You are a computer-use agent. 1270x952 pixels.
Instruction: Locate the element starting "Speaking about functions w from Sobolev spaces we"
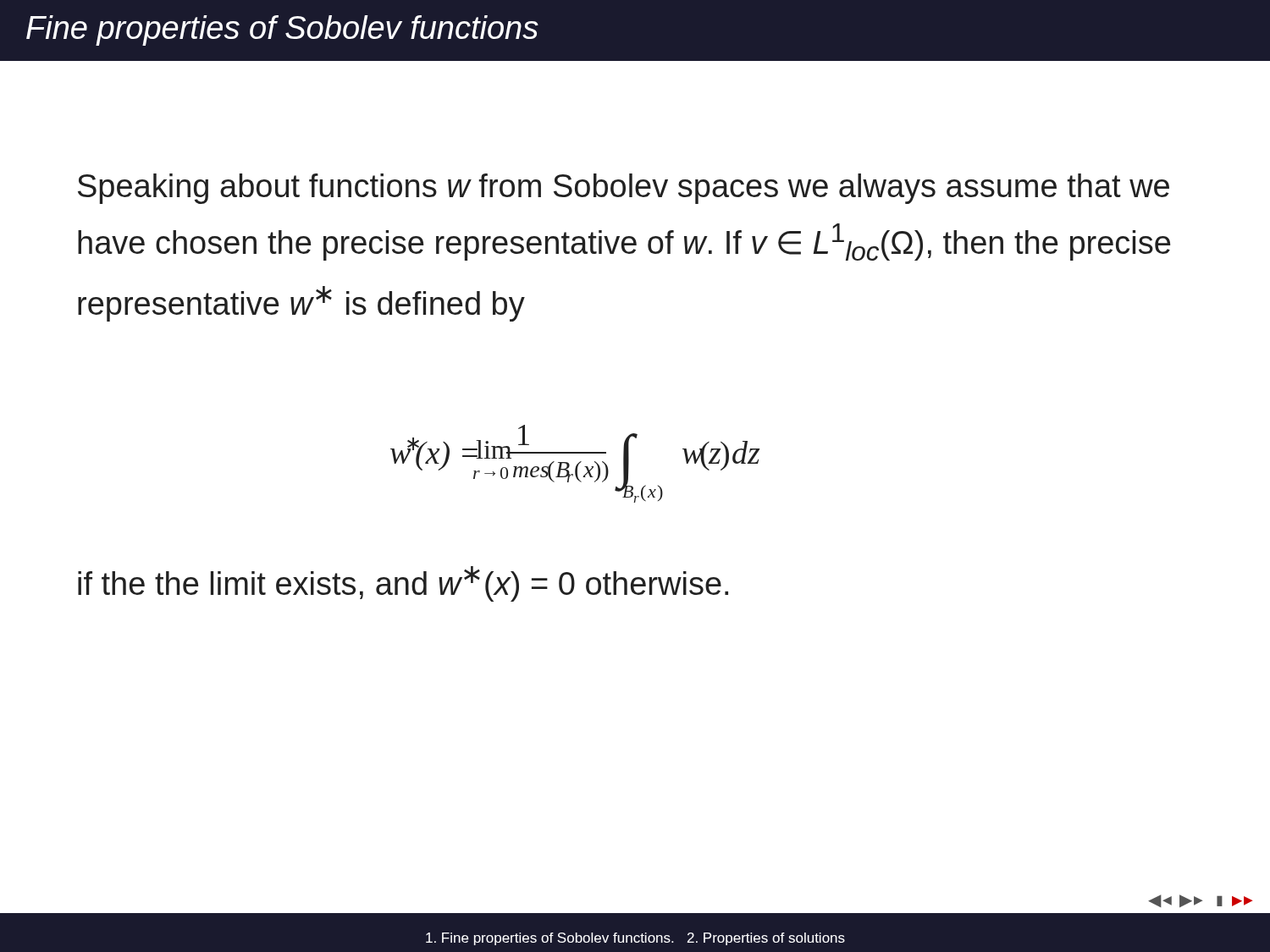(x=624, y=245)
